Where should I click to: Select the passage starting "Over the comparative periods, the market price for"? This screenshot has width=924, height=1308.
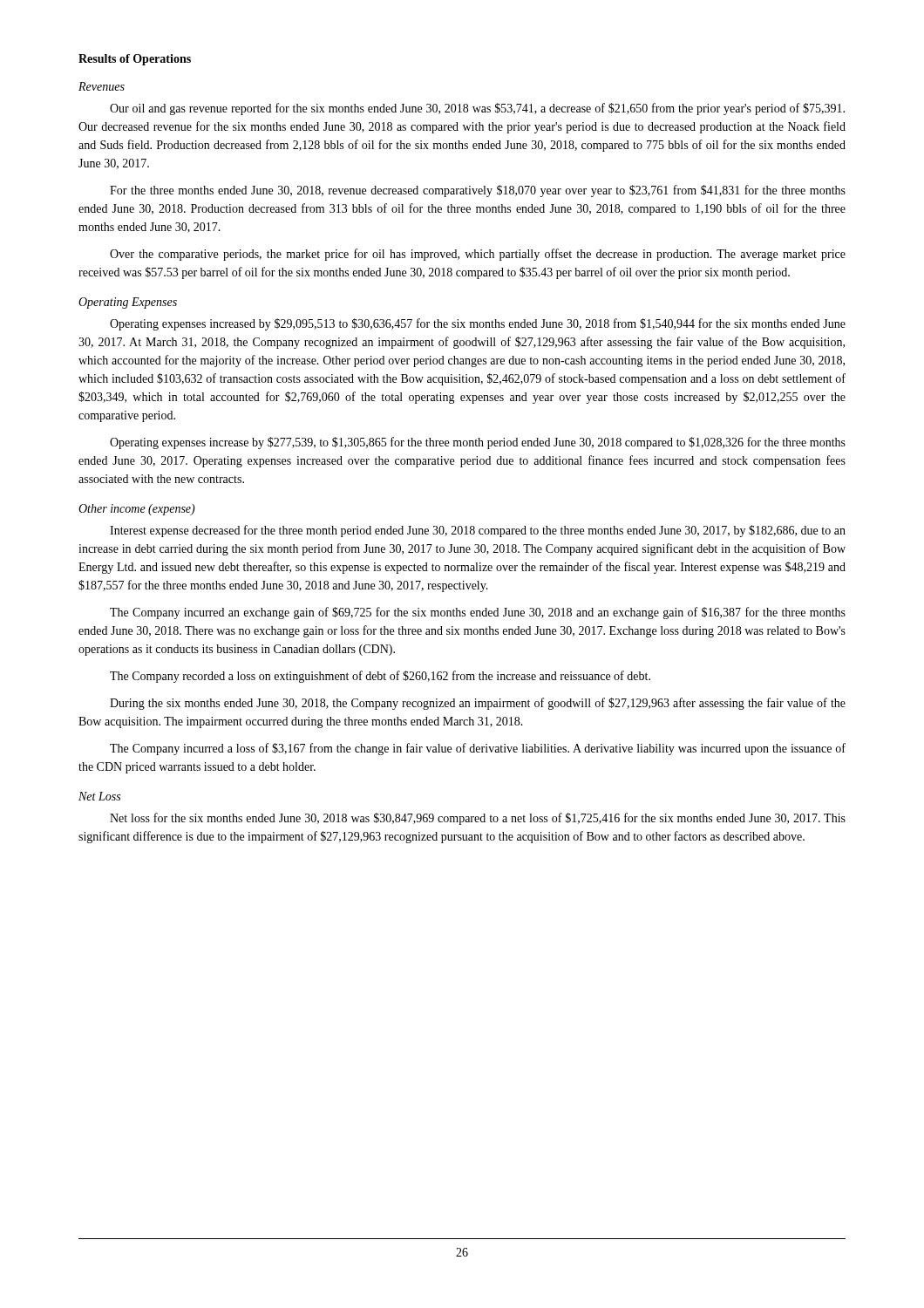click(x=462, y=263)
